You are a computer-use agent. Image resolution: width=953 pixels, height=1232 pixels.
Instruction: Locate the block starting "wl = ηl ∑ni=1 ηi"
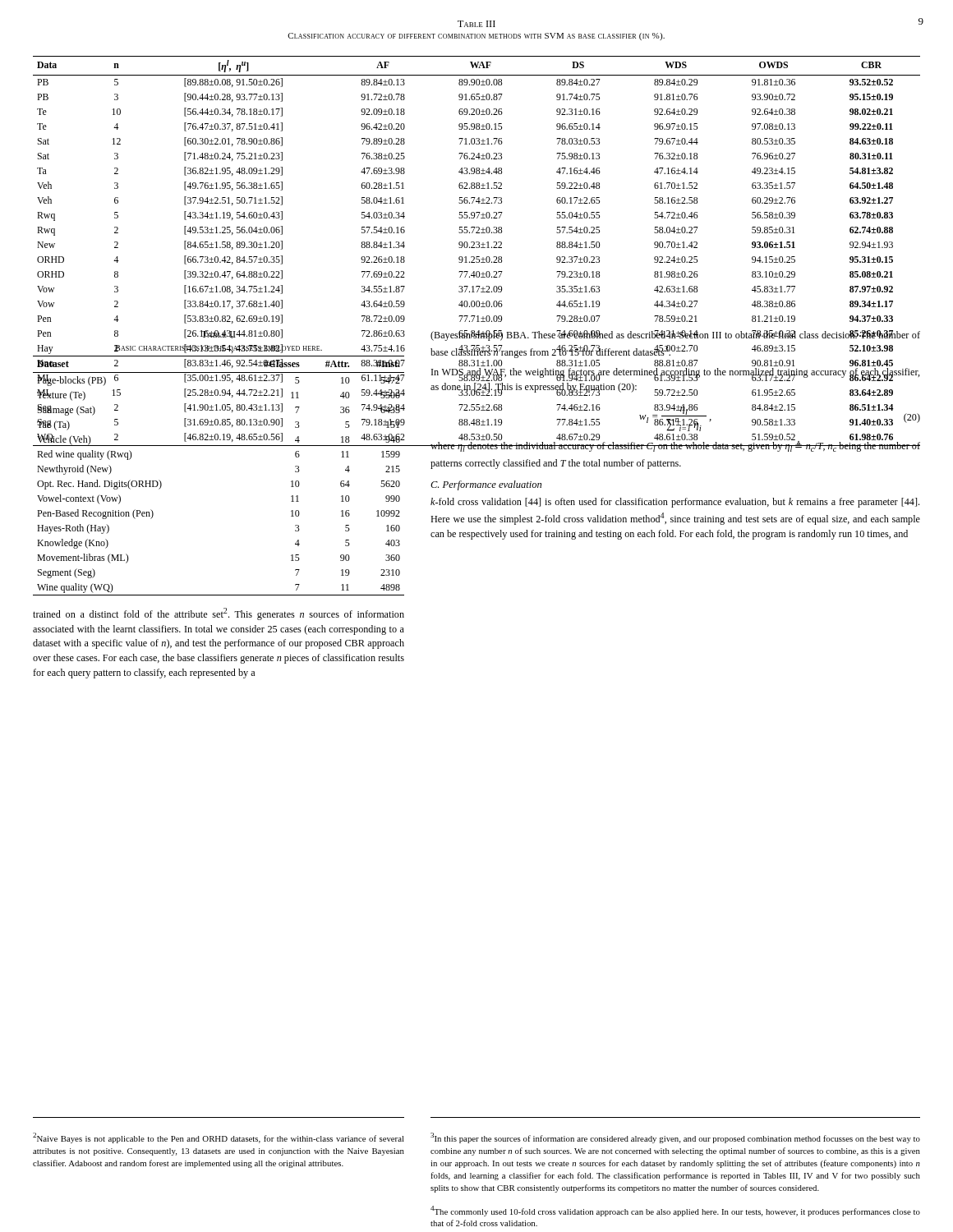(780, 417)
